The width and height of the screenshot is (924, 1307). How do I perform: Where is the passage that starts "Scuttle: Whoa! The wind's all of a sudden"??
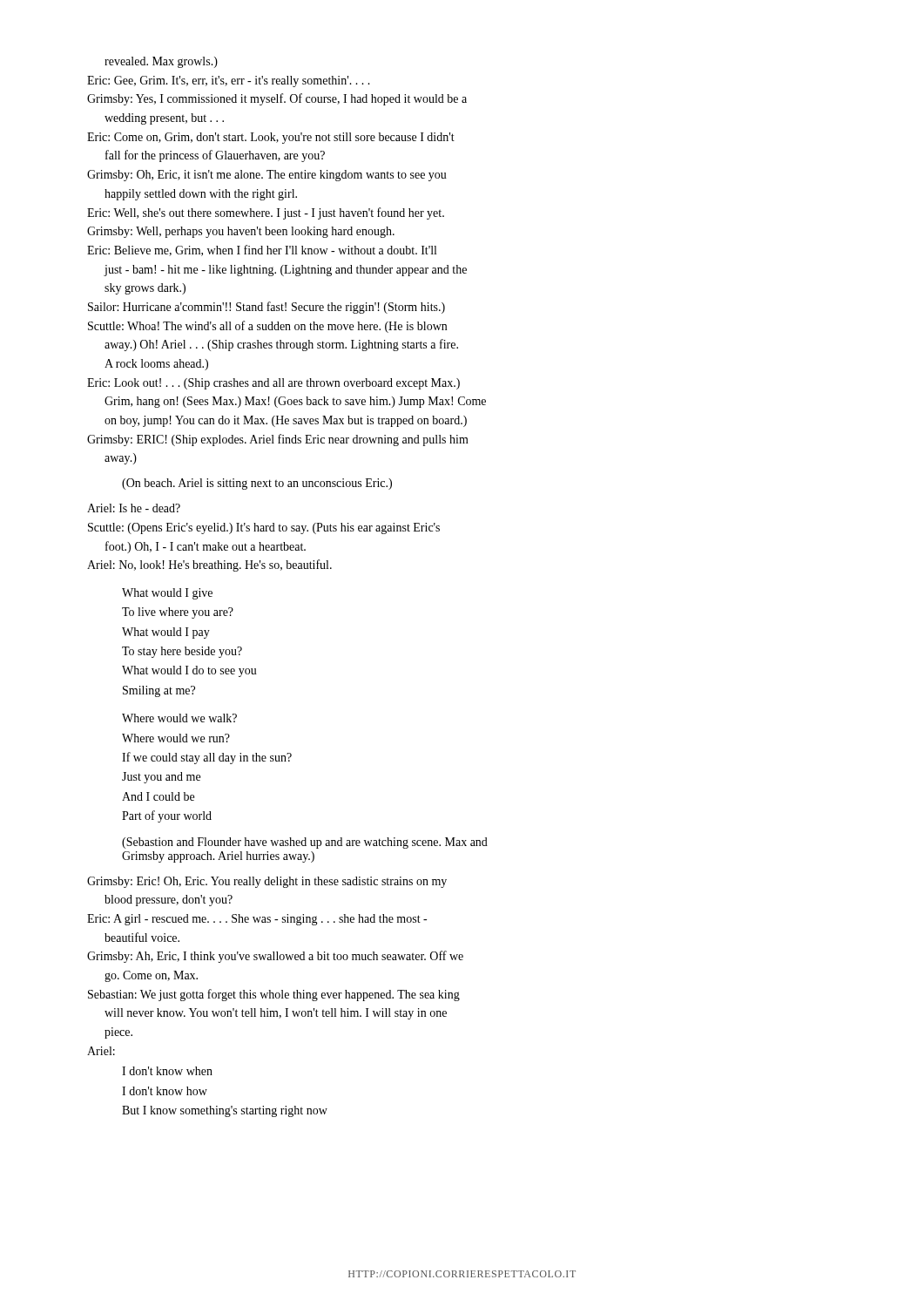point(273,345)
